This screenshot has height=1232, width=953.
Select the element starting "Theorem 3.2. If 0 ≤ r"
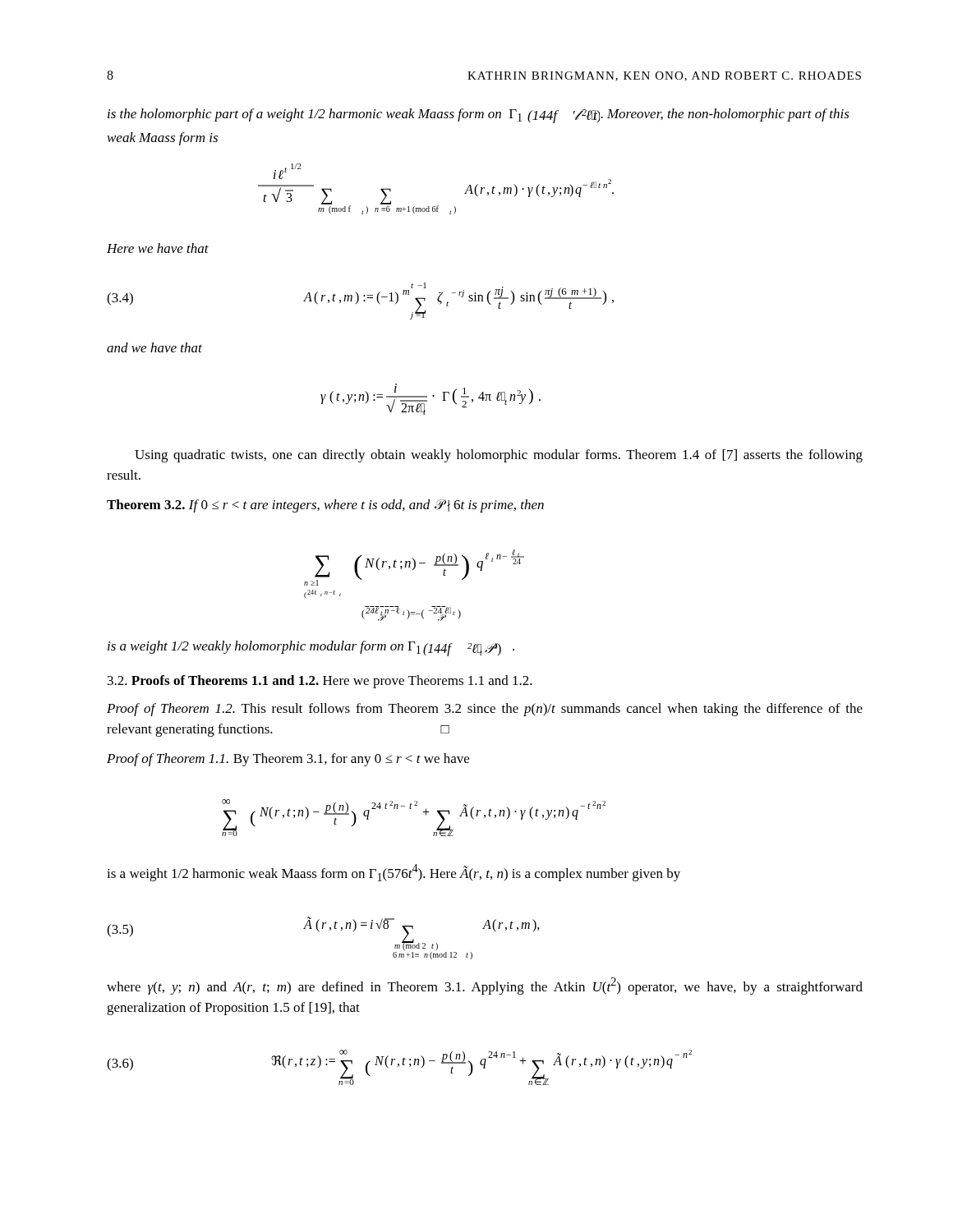pyautogui.click(x=326, y=504)
